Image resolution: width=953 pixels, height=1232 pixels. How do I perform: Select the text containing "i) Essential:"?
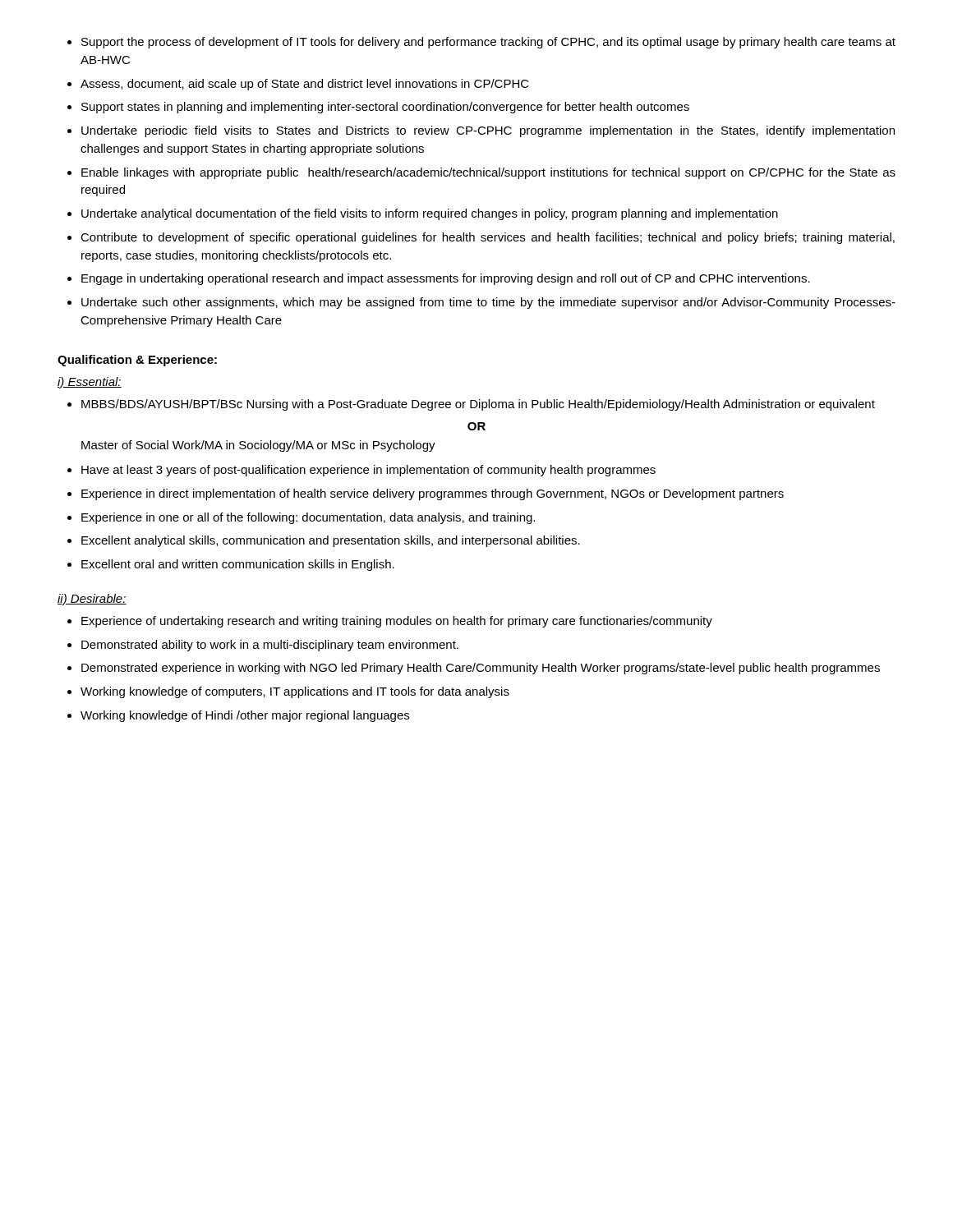[x=89, y=381]
